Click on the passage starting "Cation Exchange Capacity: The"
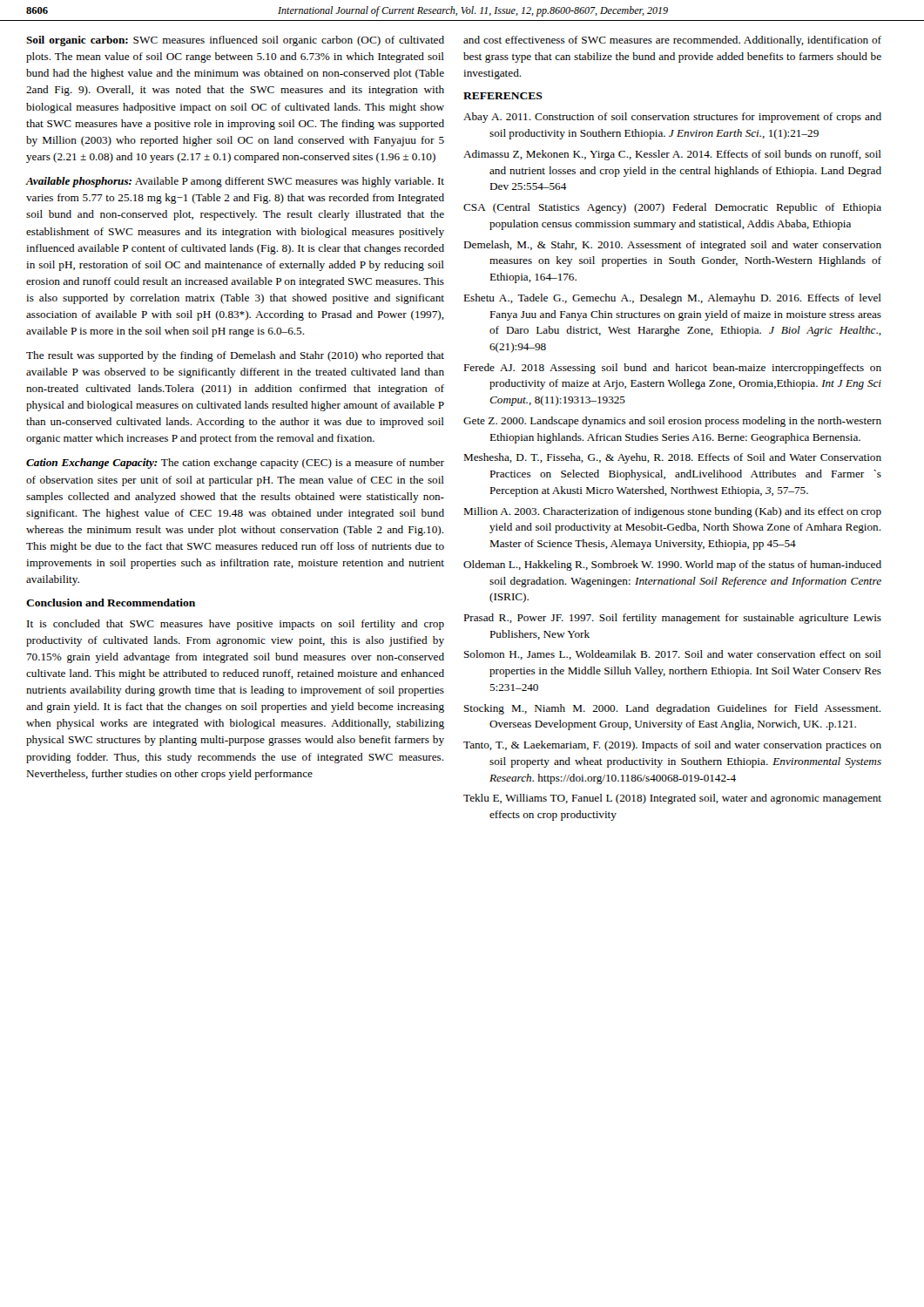 (235, 521)
